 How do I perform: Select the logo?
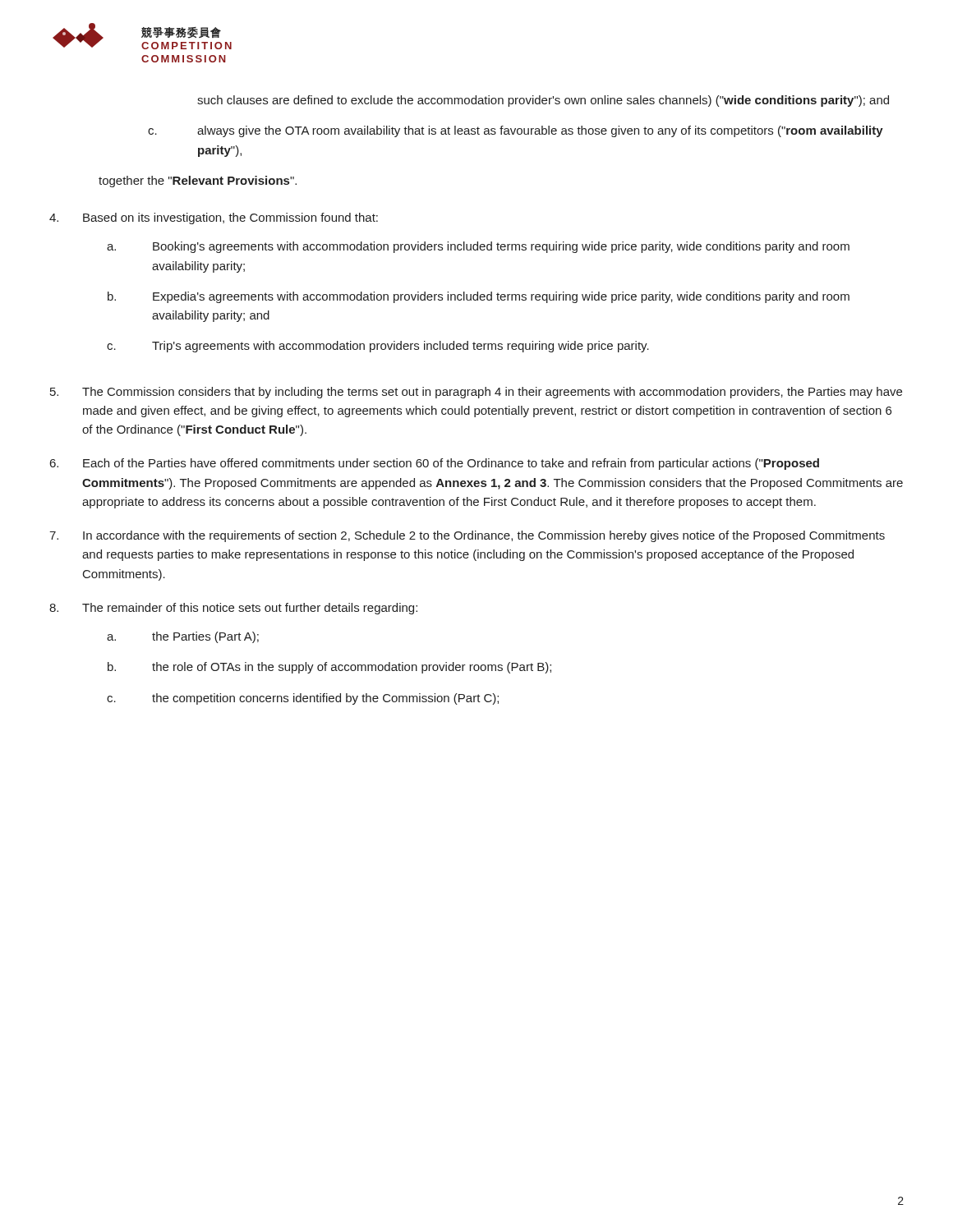[141, 46]
